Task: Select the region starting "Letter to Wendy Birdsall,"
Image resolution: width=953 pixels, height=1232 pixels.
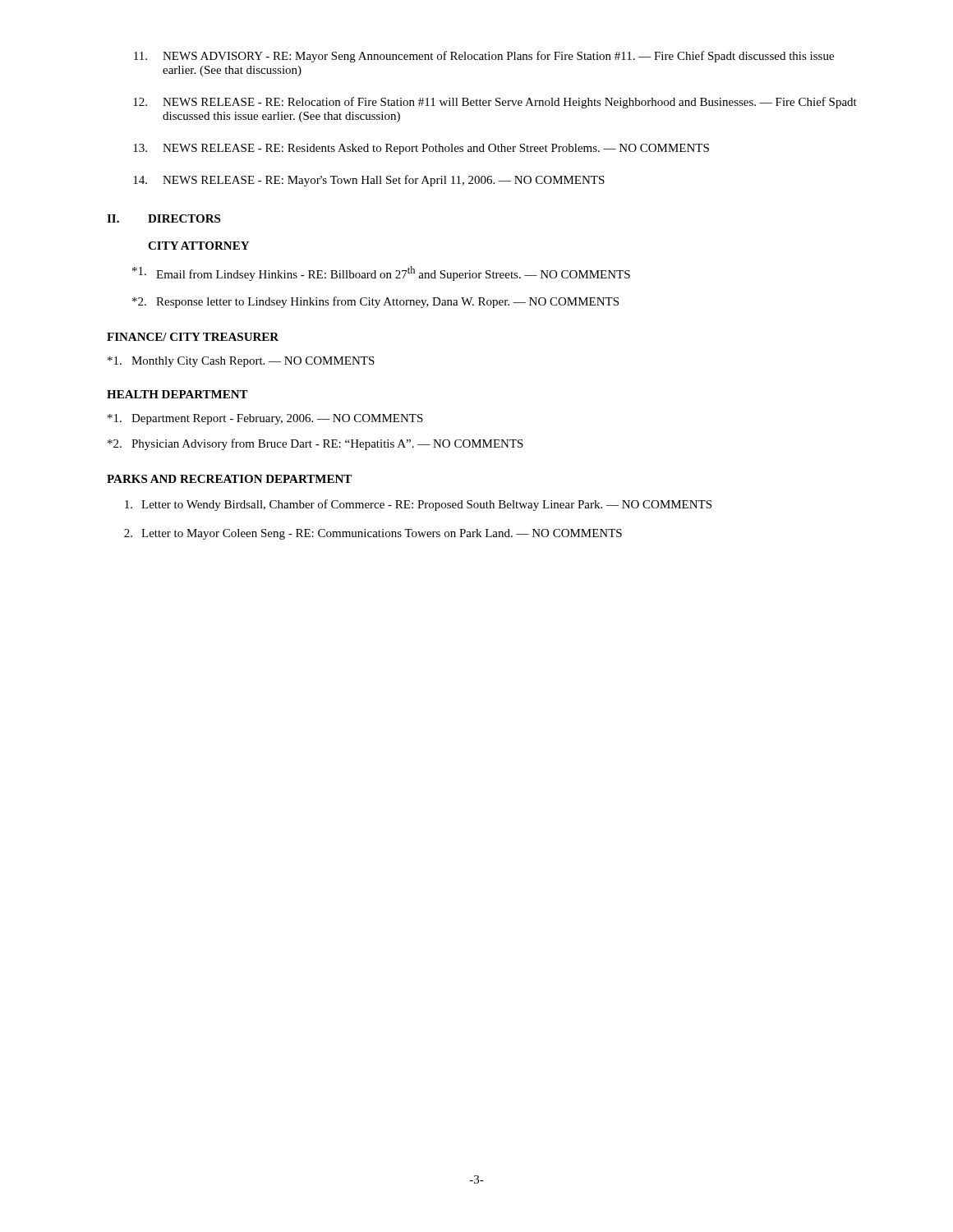Action: coord(489,505)
